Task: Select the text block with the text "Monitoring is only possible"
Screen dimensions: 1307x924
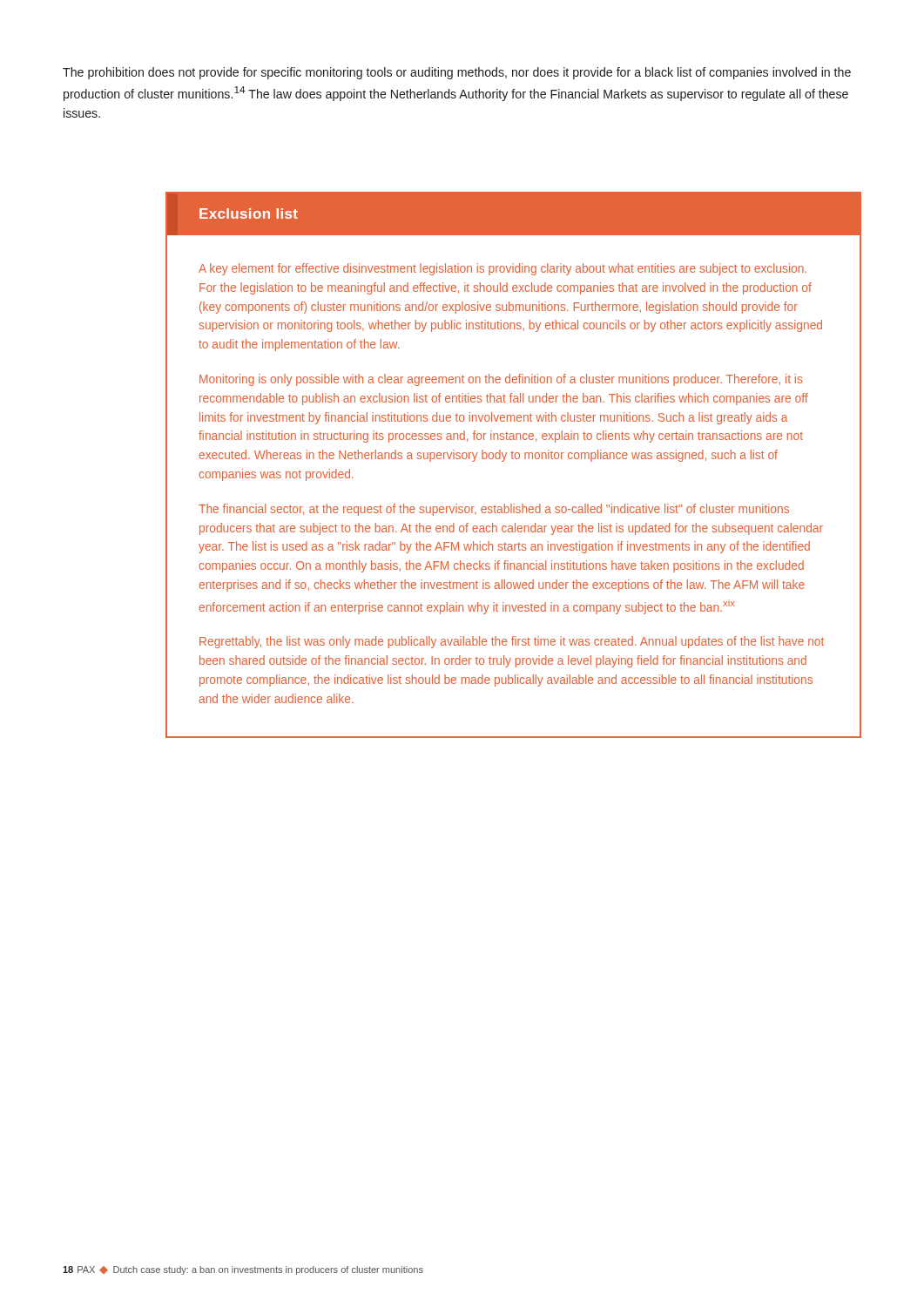Action: point(503,427)
